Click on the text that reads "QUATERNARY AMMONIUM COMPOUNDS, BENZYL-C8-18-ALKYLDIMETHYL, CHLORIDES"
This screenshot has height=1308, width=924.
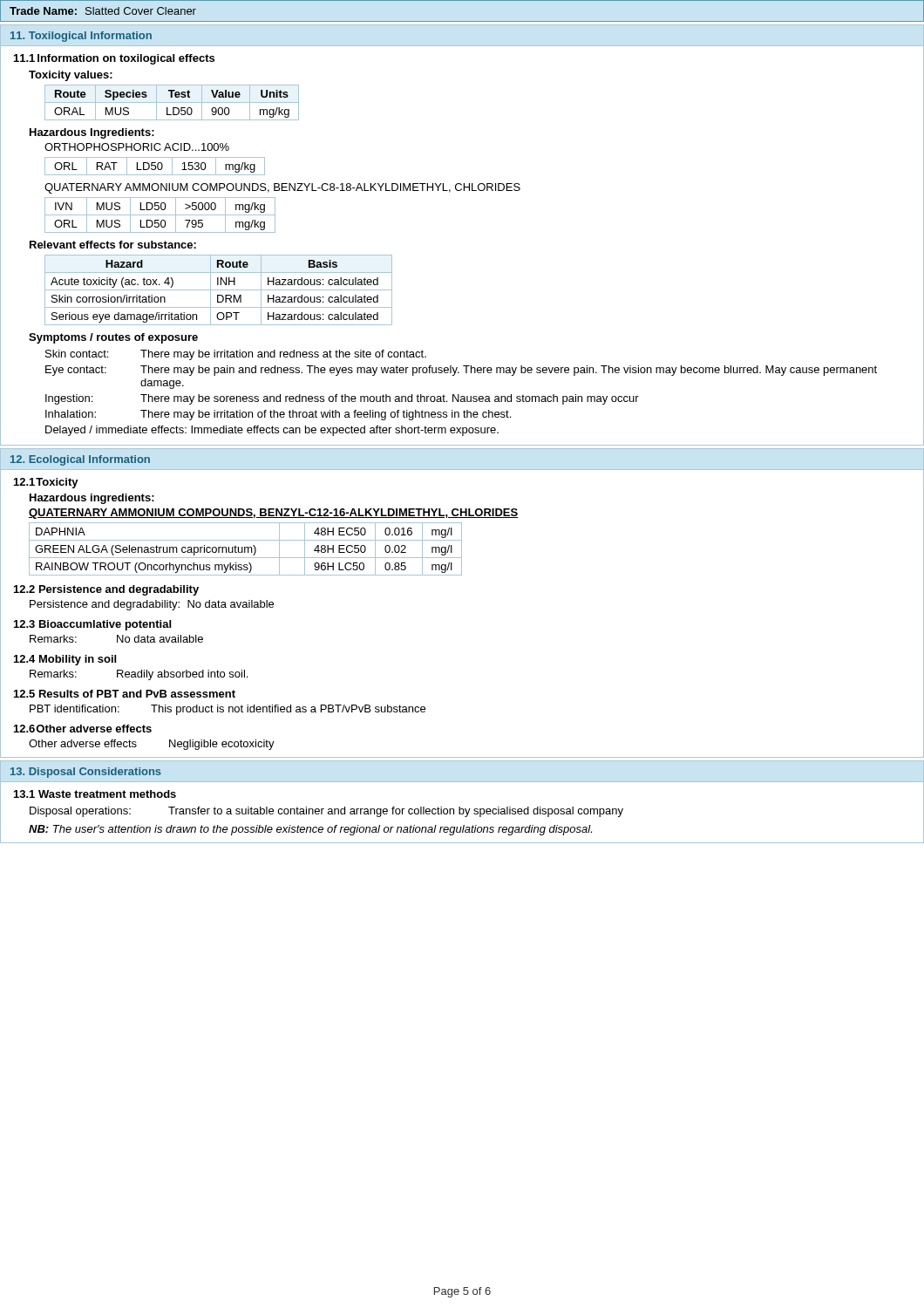coord(282,187)
